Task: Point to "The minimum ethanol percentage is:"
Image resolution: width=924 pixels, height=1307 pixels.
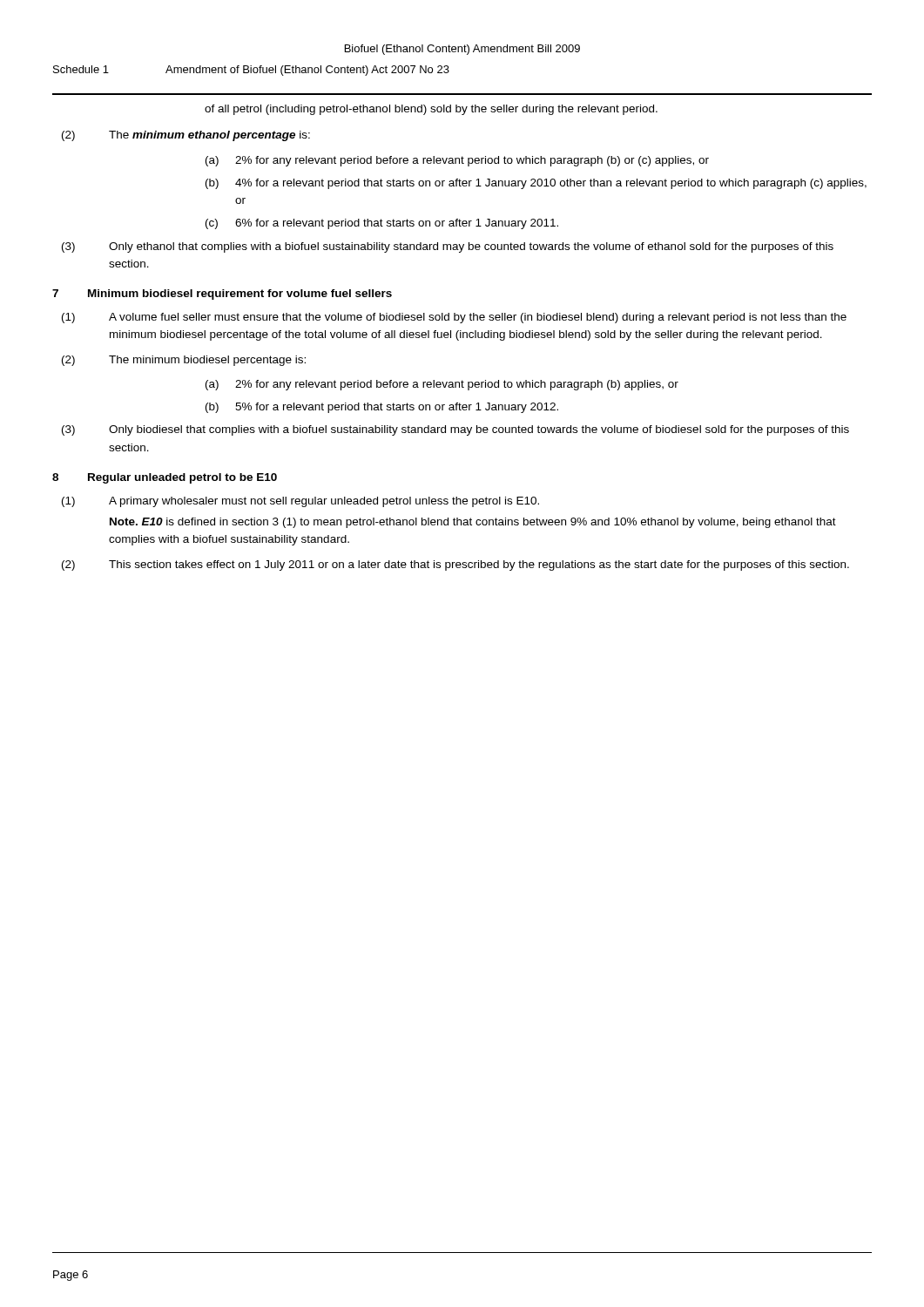Action: 210,135
